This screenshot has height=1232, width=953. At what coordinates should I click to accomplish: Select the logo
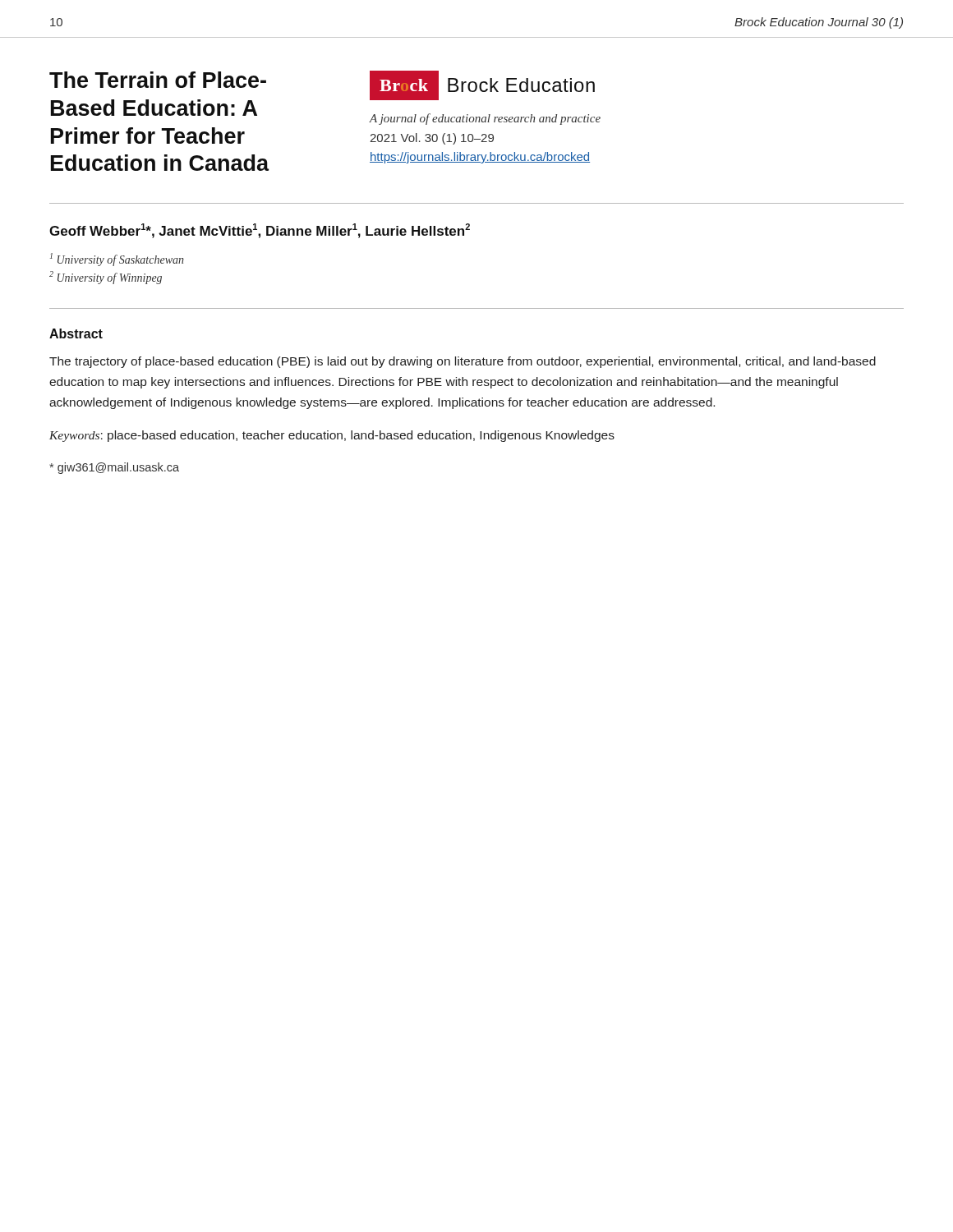(x=483, y=85)
